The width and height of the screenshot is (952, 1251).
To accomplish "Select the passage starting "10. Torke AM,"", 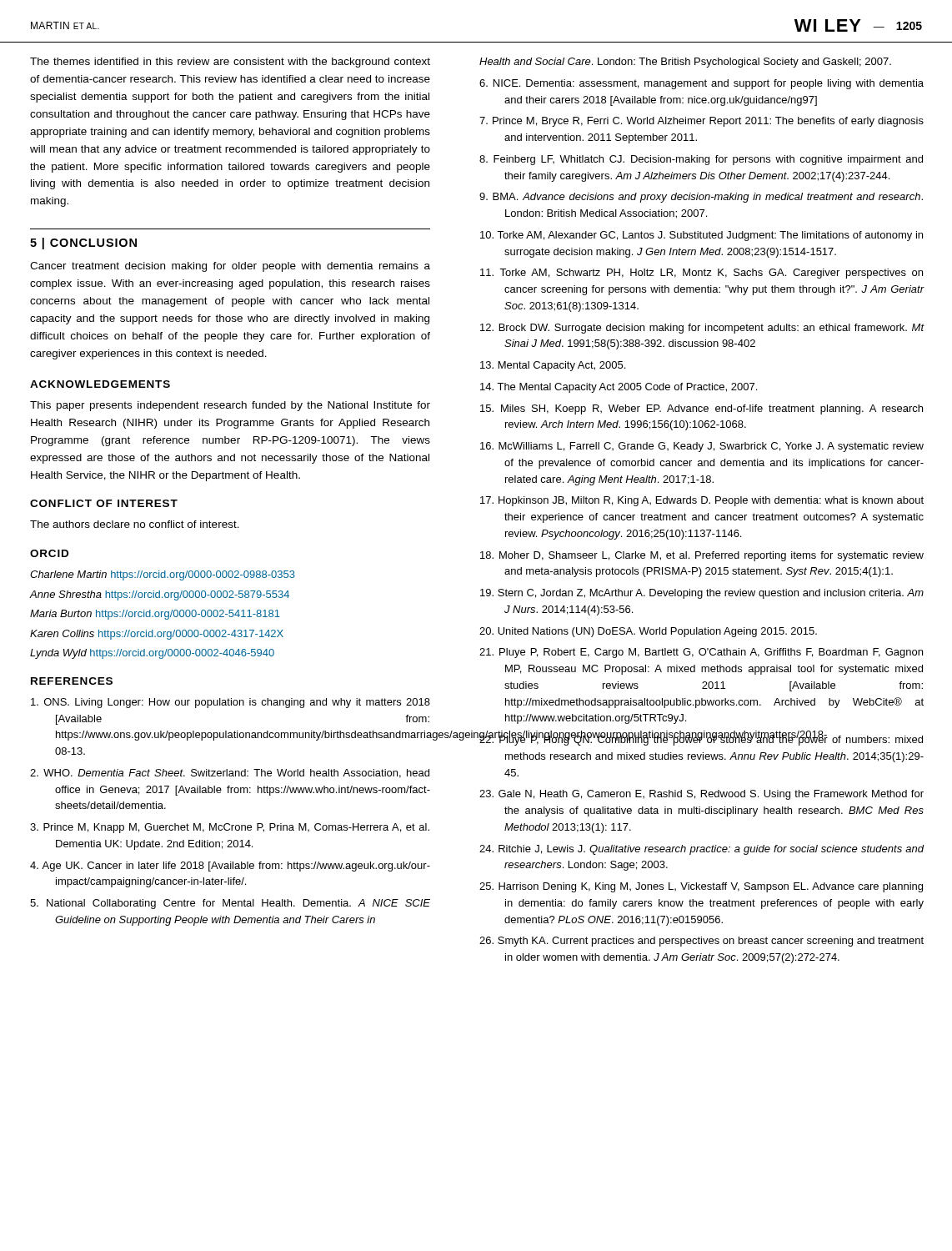I will (701, 243).
